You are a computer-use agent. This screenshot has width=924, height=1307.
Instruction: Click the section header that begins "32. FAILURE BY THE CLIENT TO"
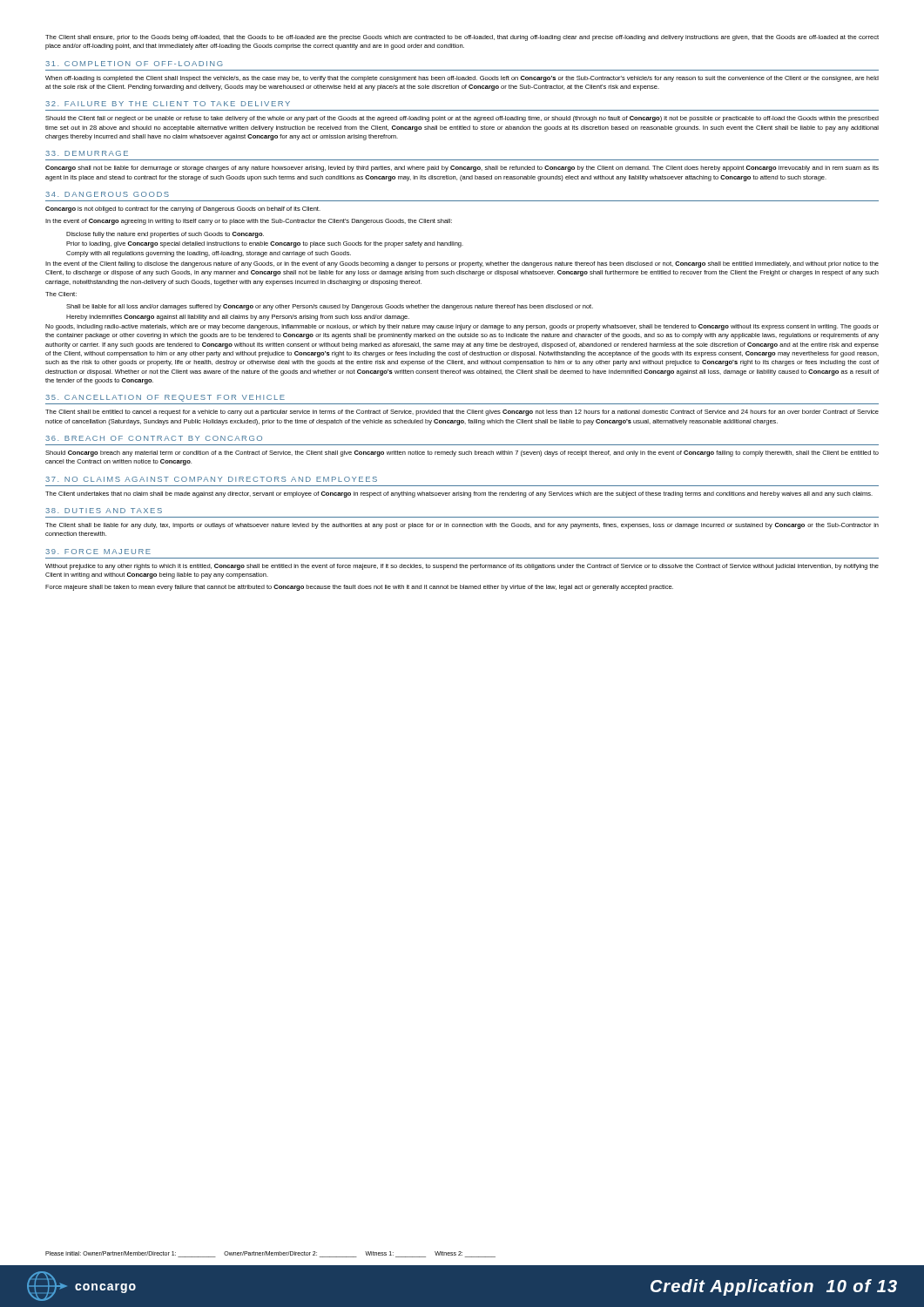coord(168,104)
